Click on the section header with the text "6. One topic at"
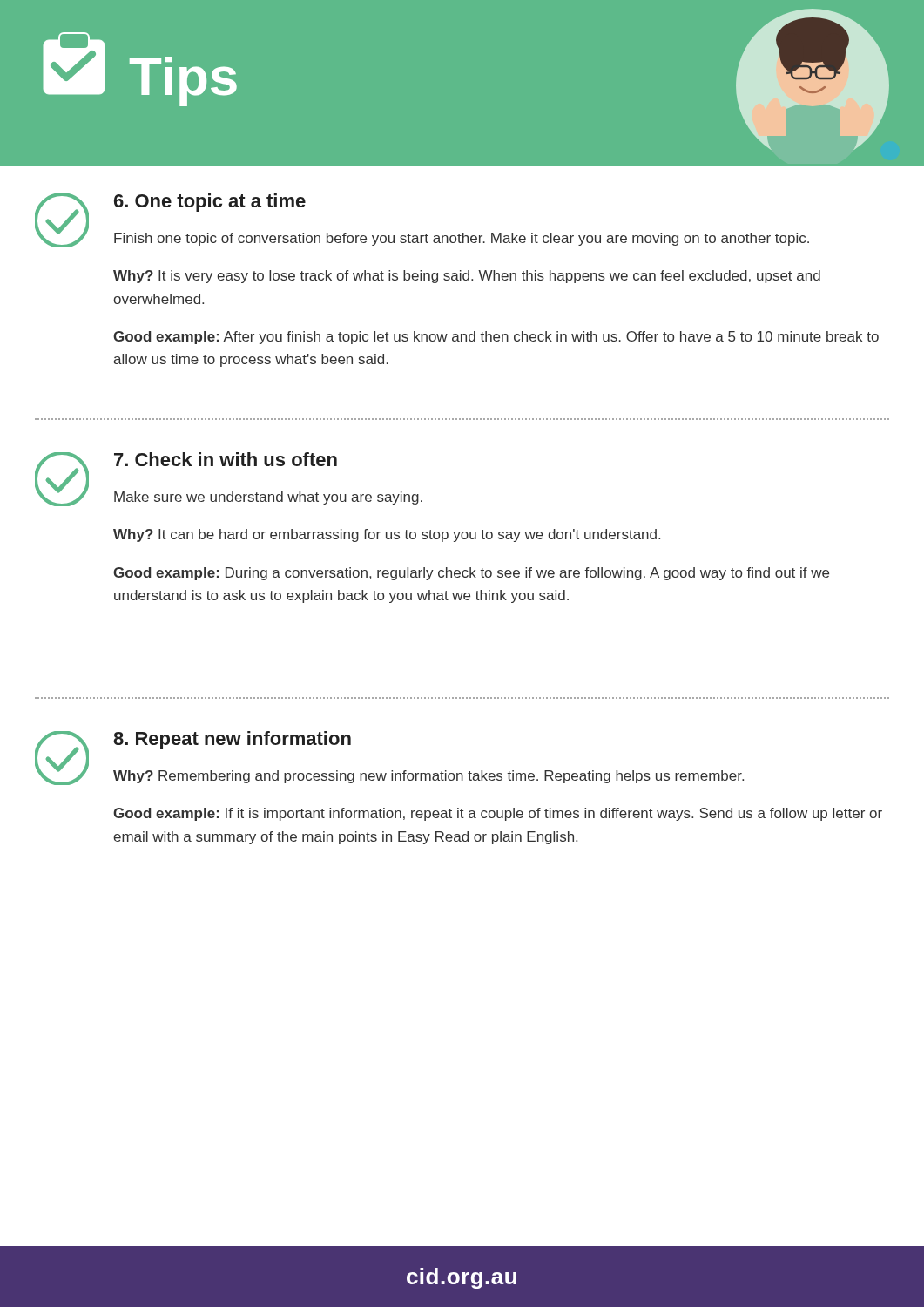Image resolution: width=924 pixels, height=1307 pixels. [x=210, y=201]
